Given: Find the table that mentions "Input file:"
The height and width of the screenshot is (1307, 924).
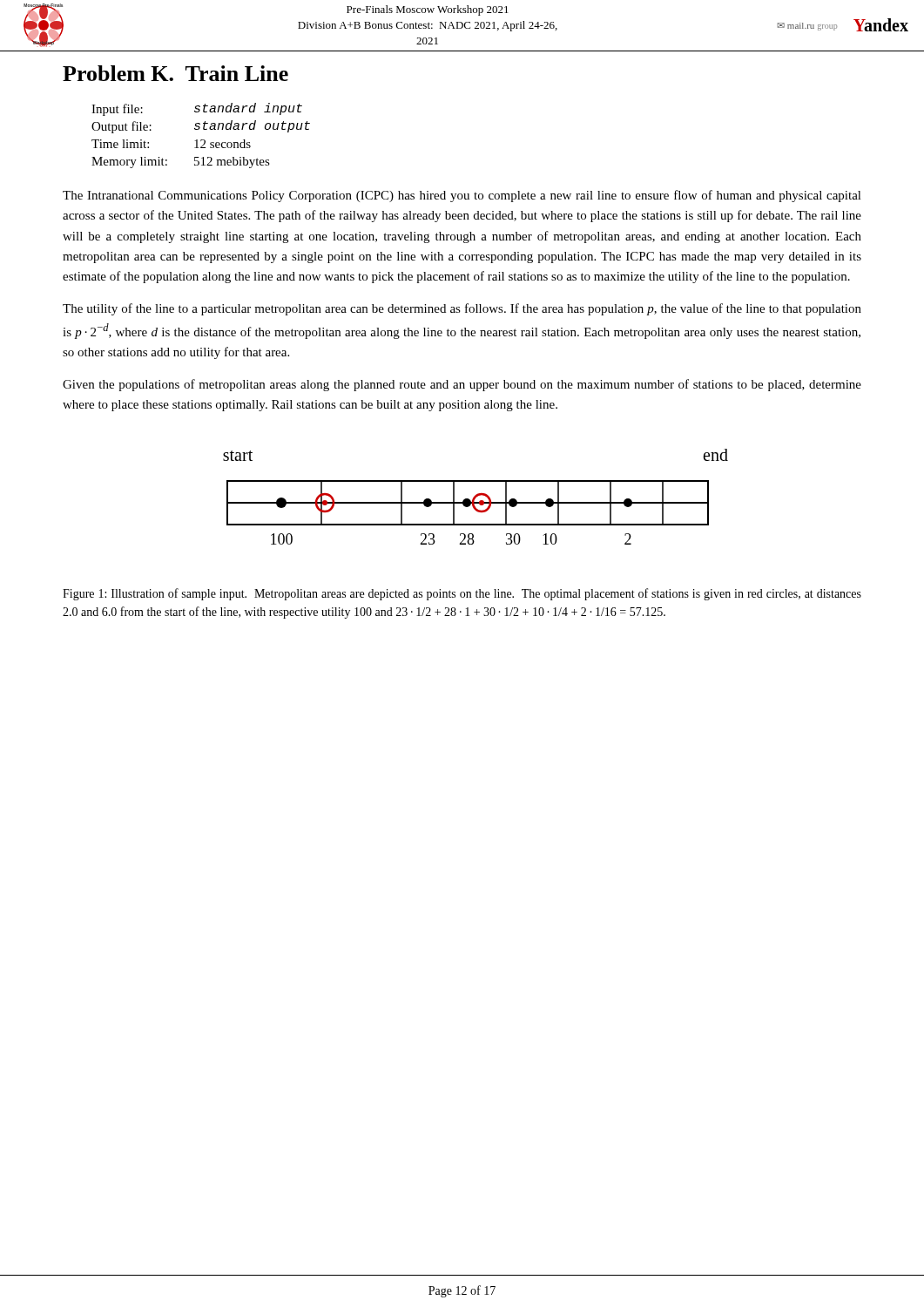Looking at the screenshot, I should (476, 135).
